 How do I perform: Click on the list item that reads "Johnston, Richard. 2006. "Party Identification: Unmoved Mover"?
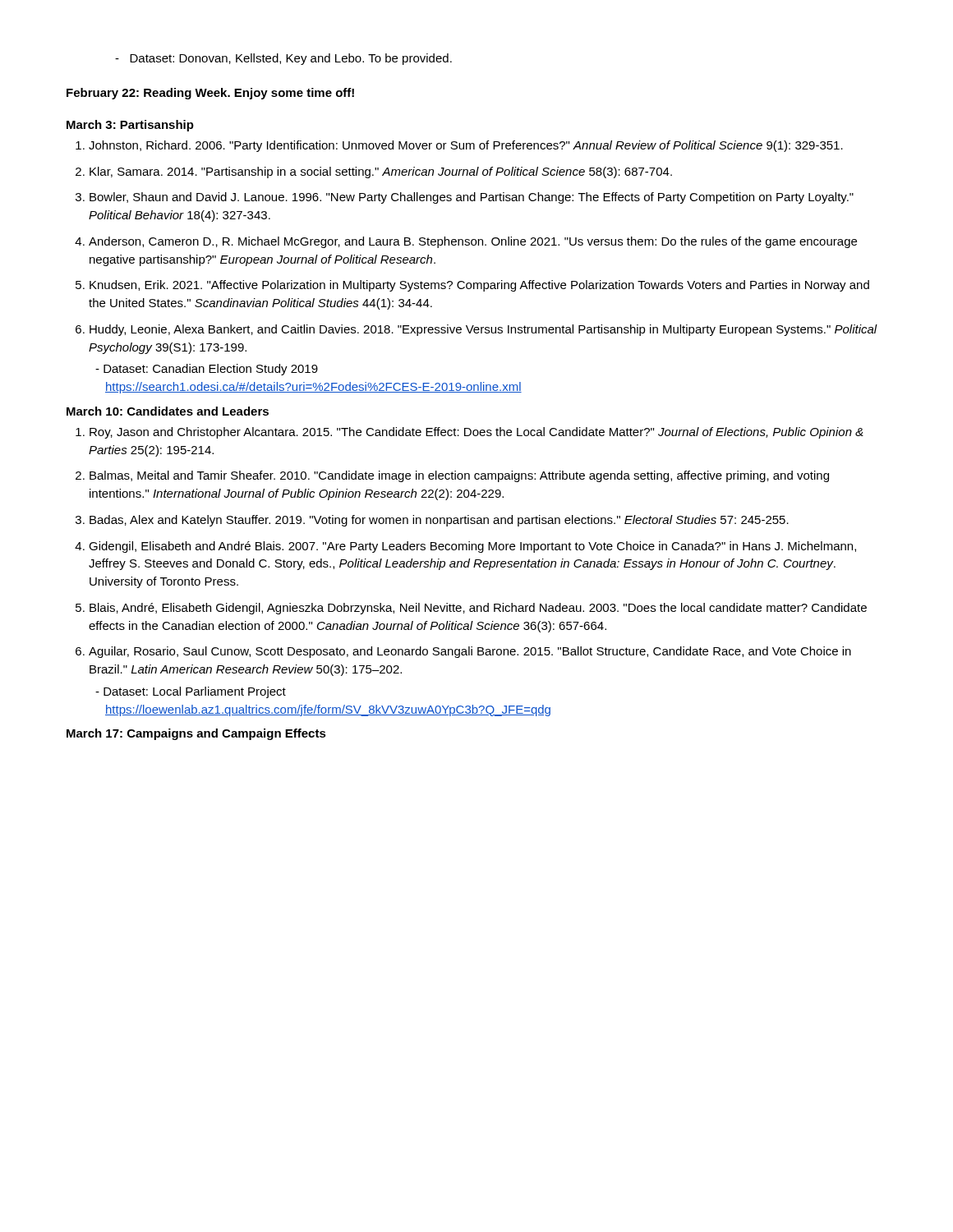pos(466,145)
